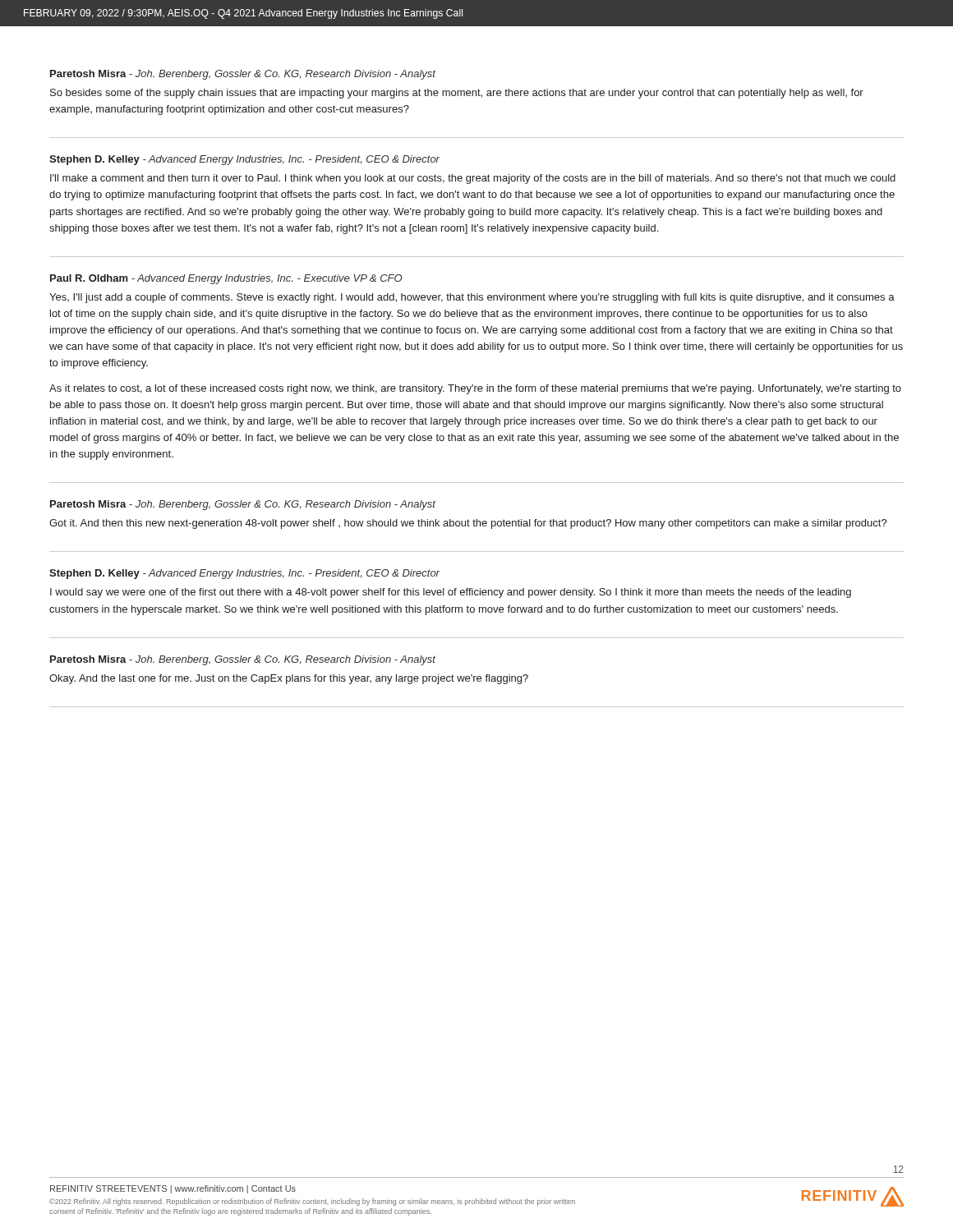Image resolution: width=953 pixels, height=1232 pixels.
Task: Where is the passage that starts "Okay. And the last"?
Action: [x=289, y=678]
